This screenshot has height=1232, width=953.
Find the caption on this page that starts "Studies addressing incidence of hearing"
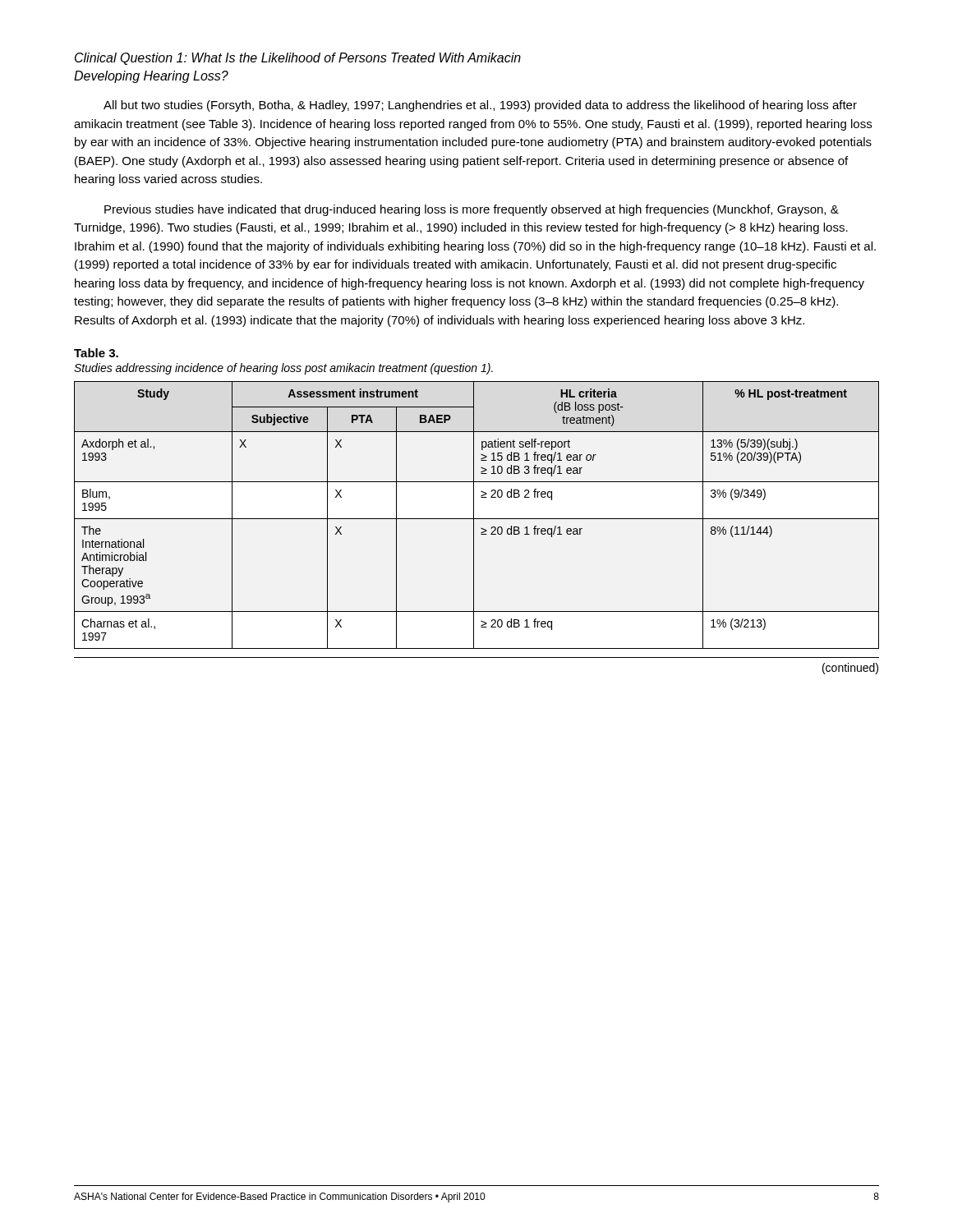click(284, 368)
